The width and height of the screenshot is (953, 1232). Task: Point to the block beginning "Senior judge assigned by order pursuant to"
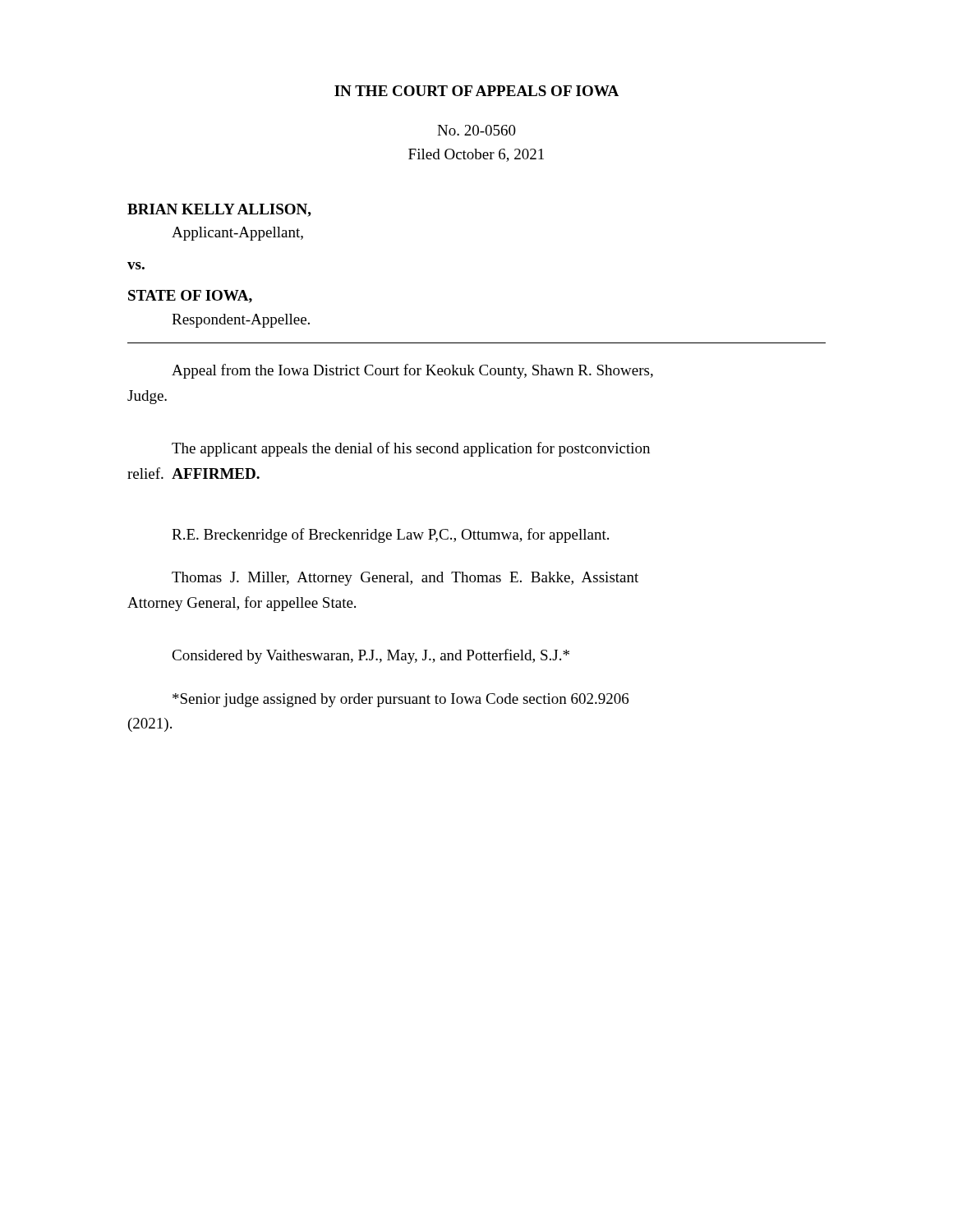(400, 698)
